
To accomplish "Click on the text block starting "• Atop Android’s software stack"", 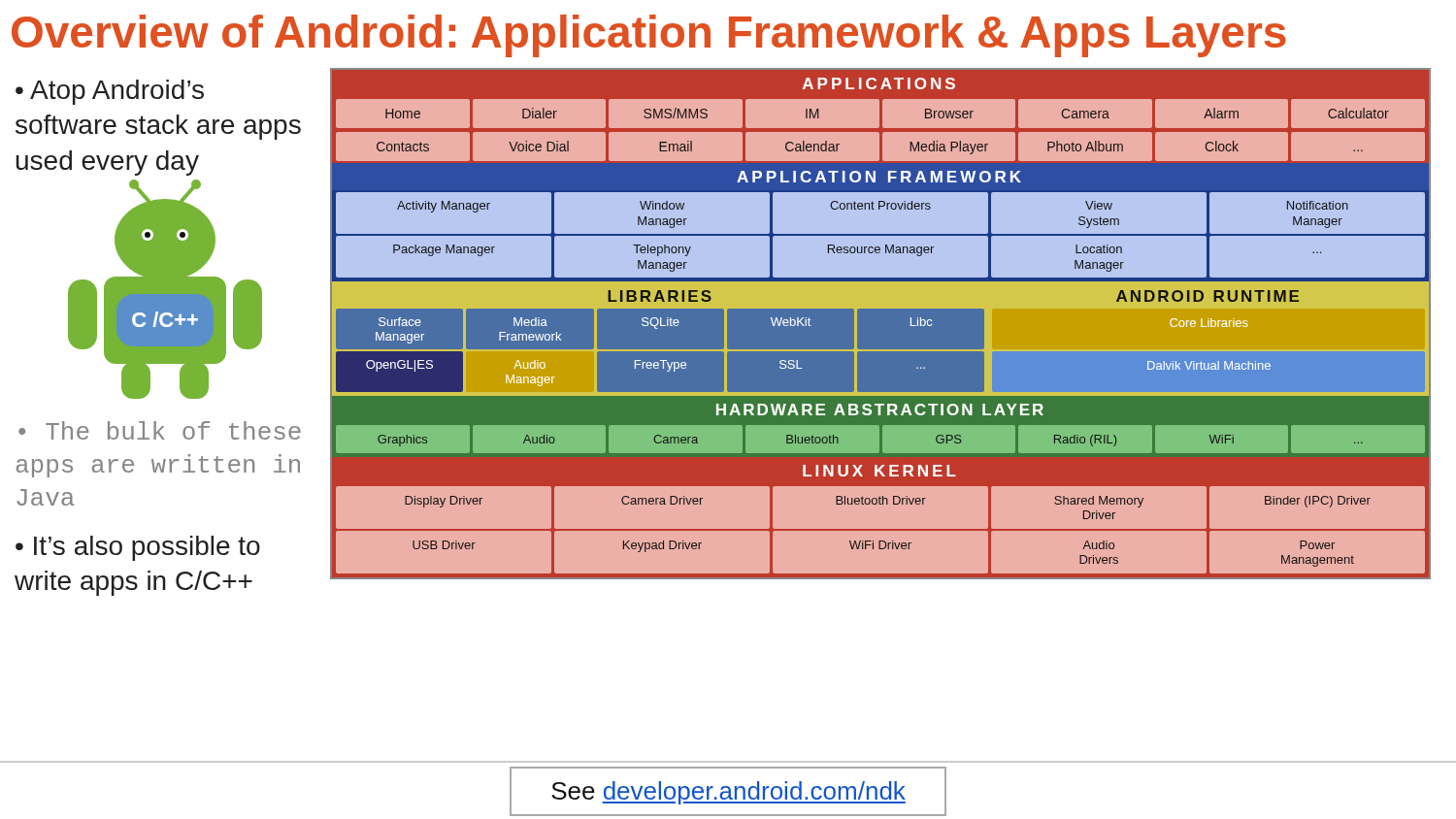I will (x=160, y=126).
